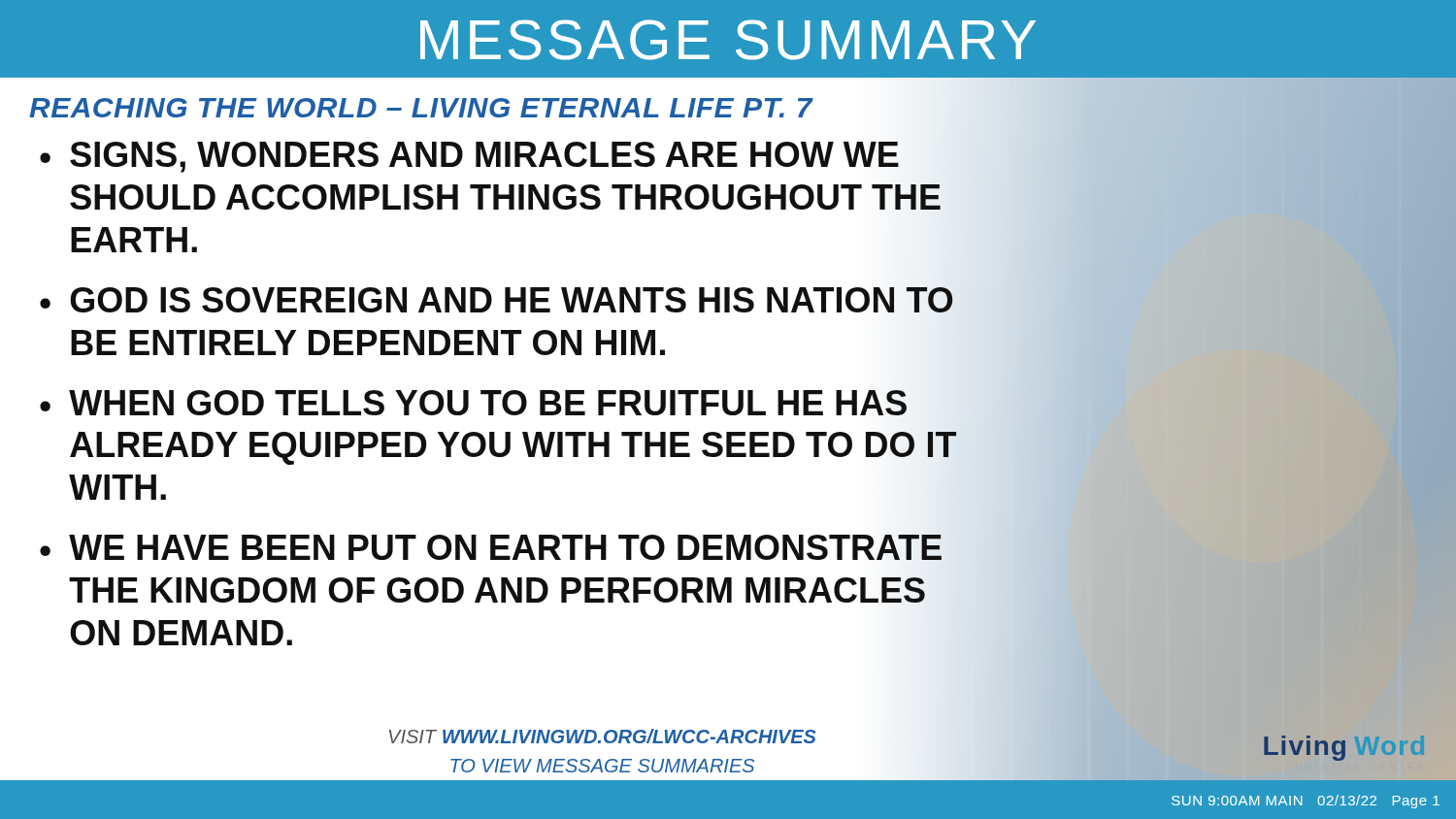Click on the block starting "MESSAGE SUMMARY"

(728, 39)
